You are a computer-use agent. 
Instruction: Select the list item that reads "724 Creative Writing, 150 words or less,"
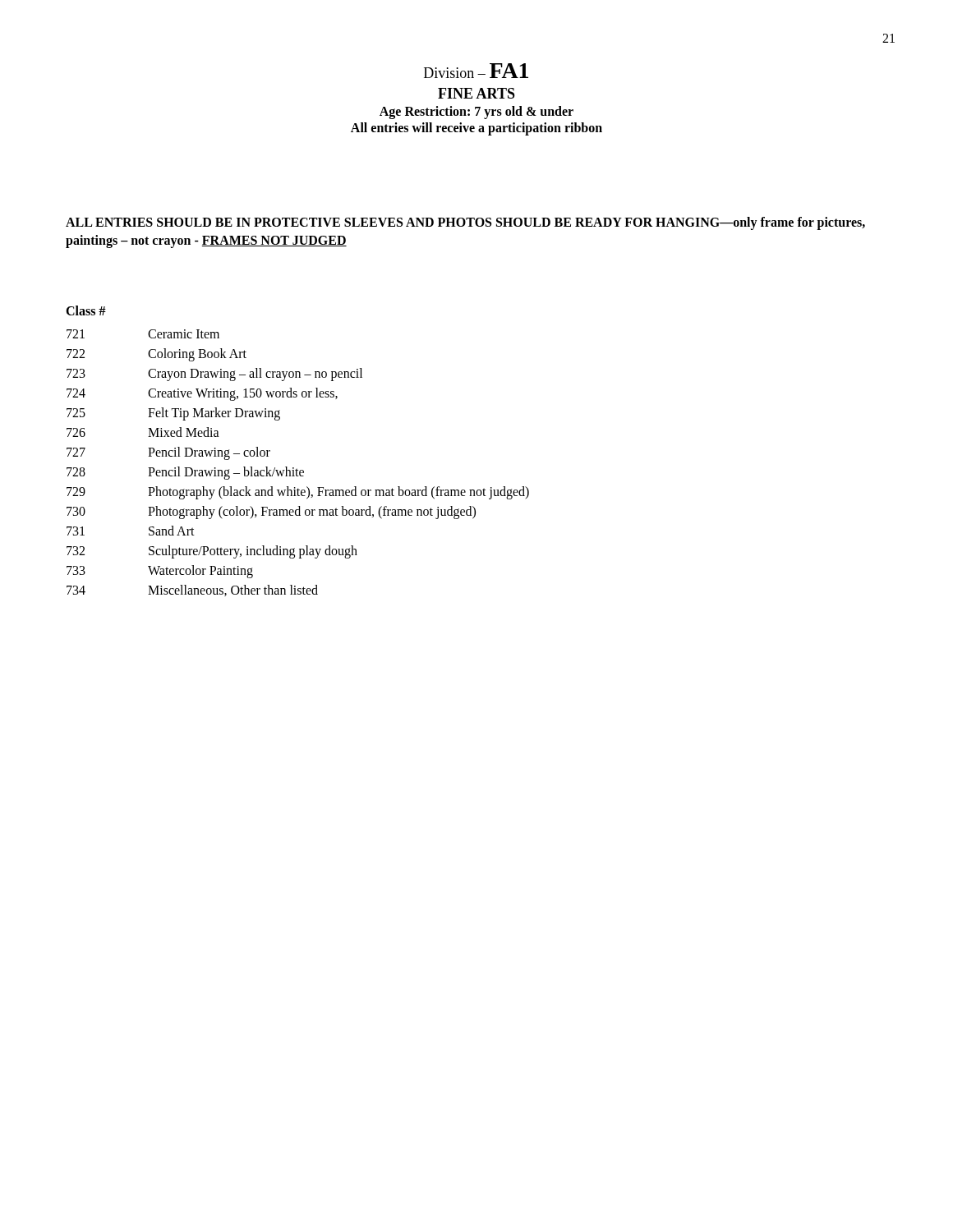[x=202, y=394]
